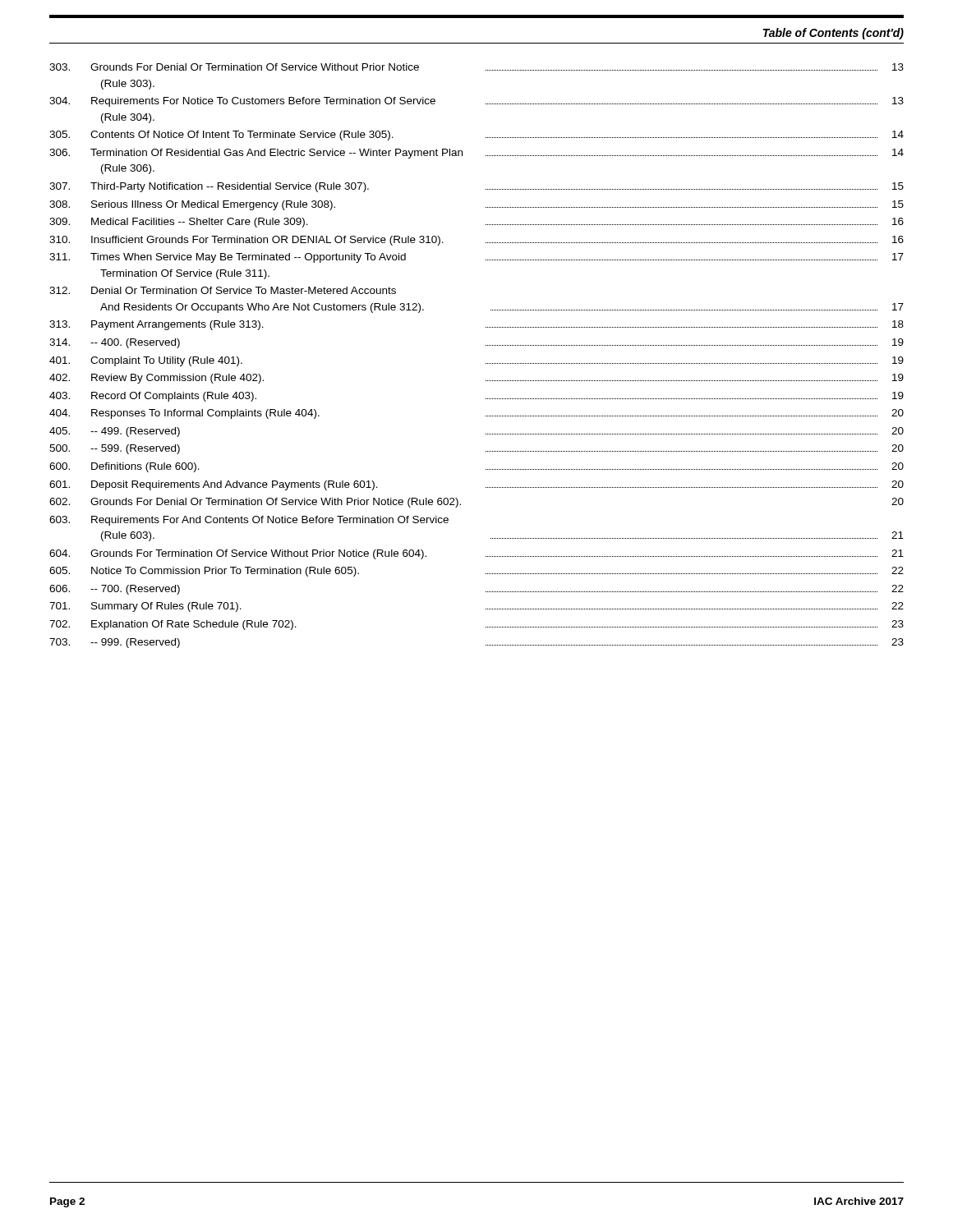Find the block on this page that starts "603. Requirements For And Contents"
The height and width of the screenshot is (1232, 953).
[x=249, y=521]
